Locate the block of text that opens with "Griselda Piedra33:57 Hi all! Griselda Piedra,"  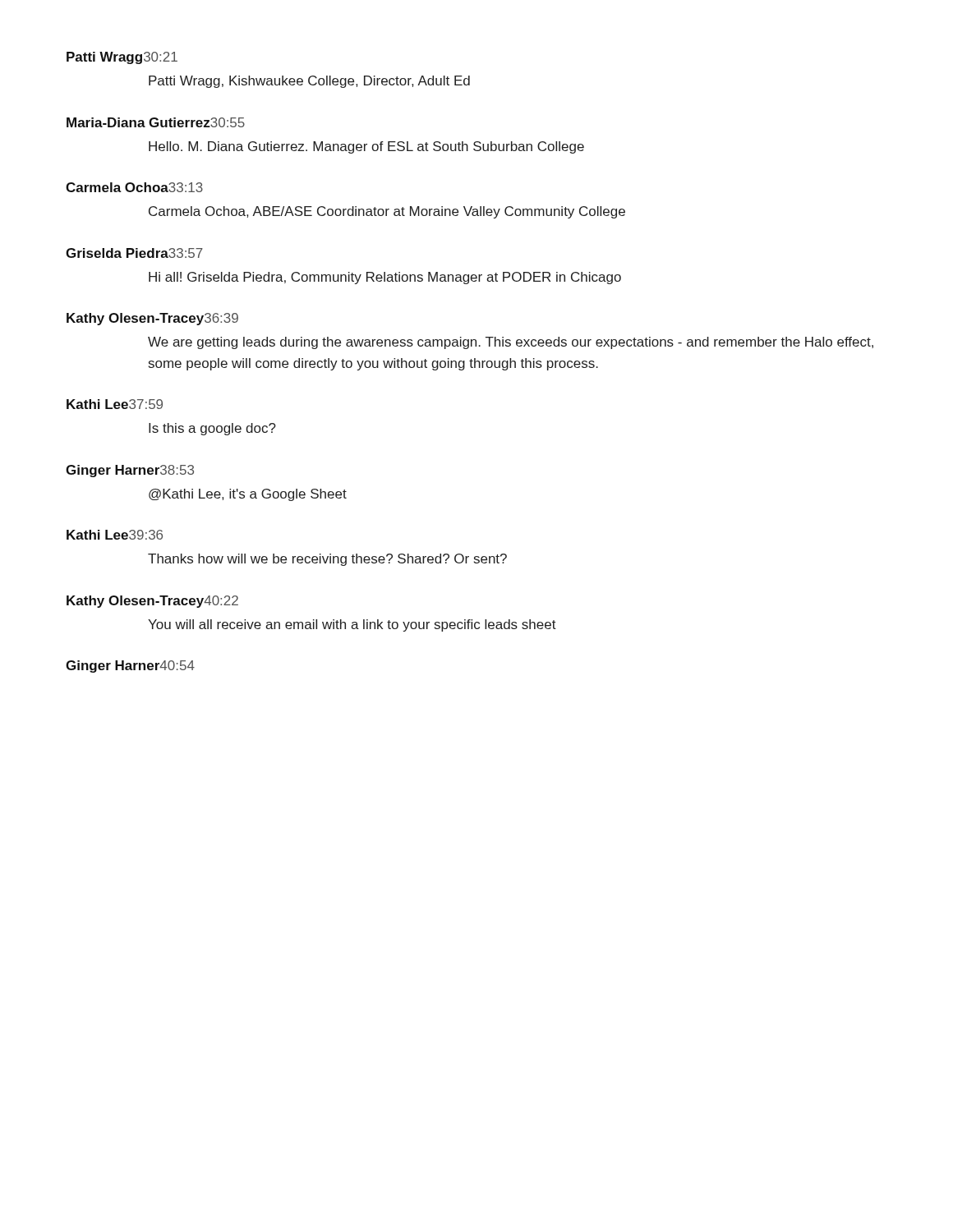pos(476,266)
